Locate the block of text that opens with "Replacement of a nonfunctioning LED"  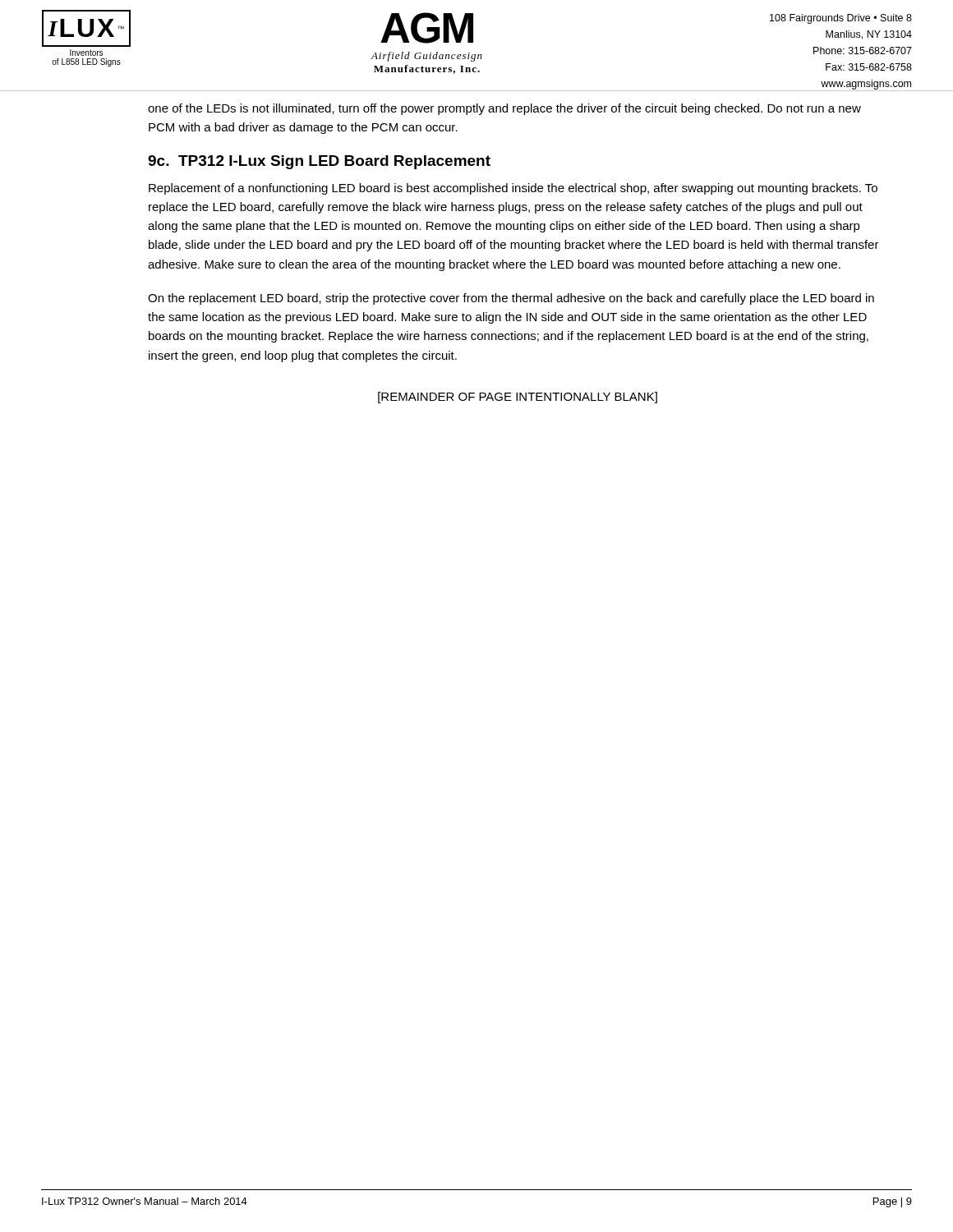point(513,225)
